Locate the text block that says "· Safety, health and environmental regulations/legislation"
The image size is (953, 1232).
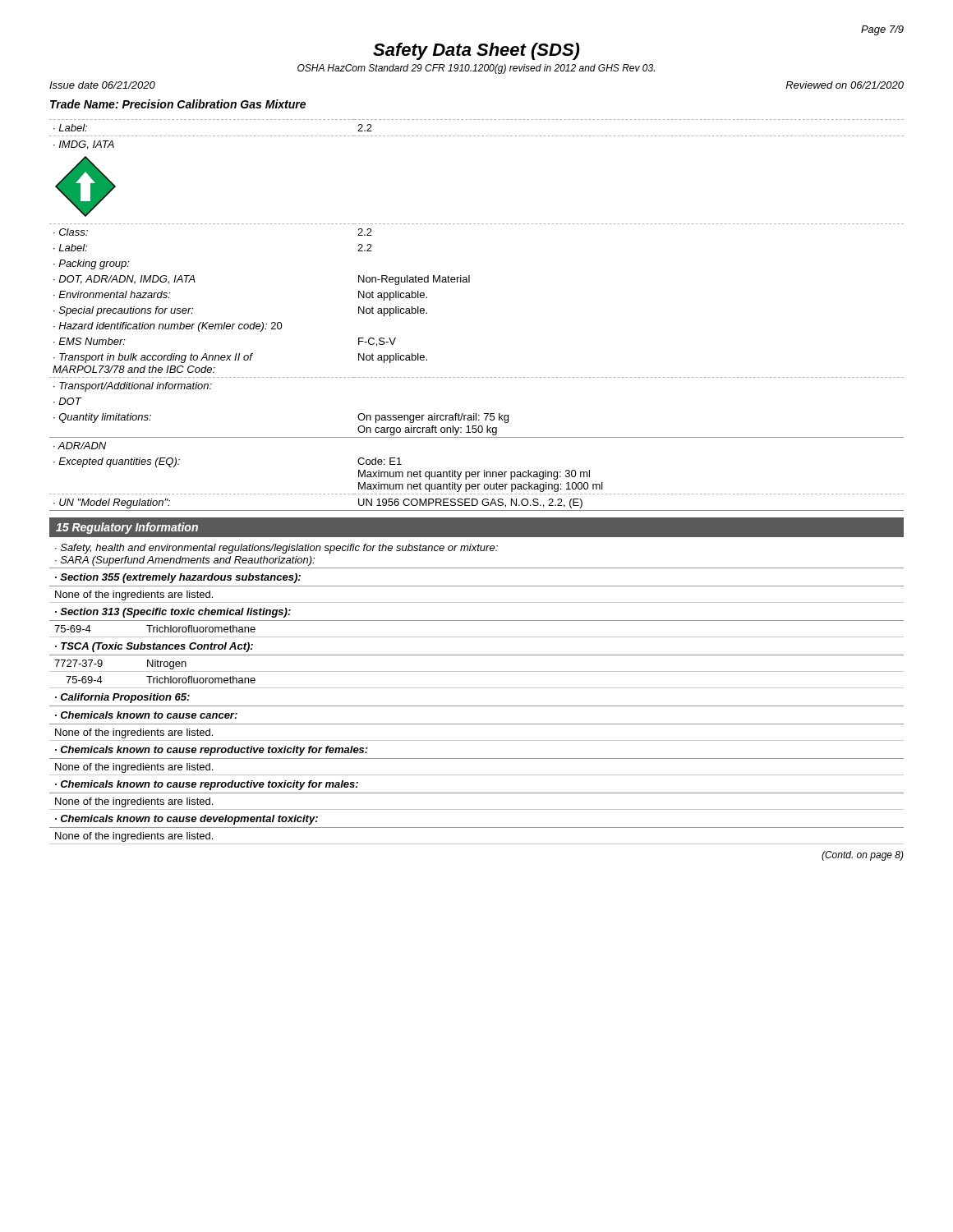[x=276, y=554]
